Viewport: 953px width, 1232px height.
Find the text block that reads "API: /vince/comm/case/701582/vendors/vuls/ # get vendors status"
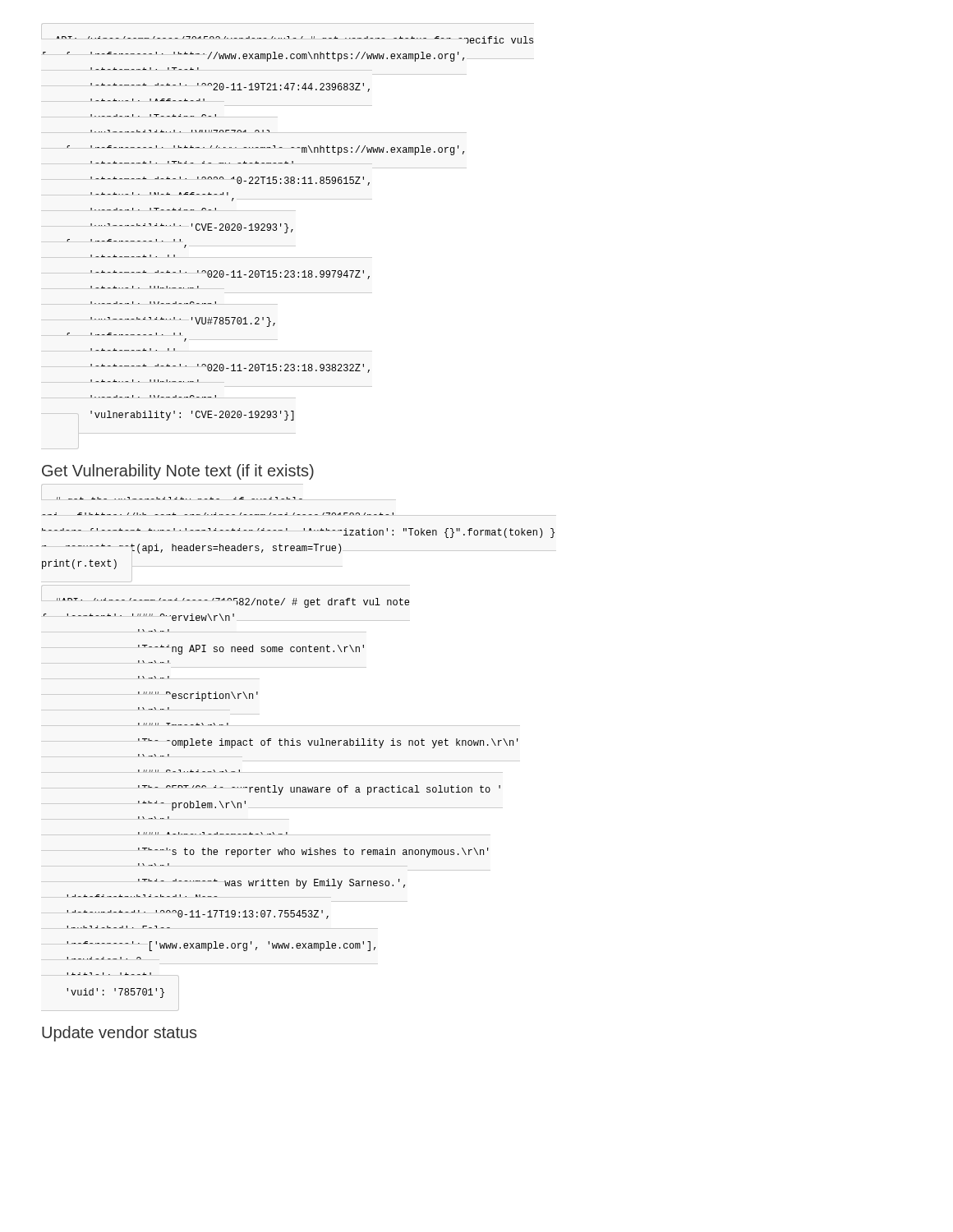[x=288, y=236]
